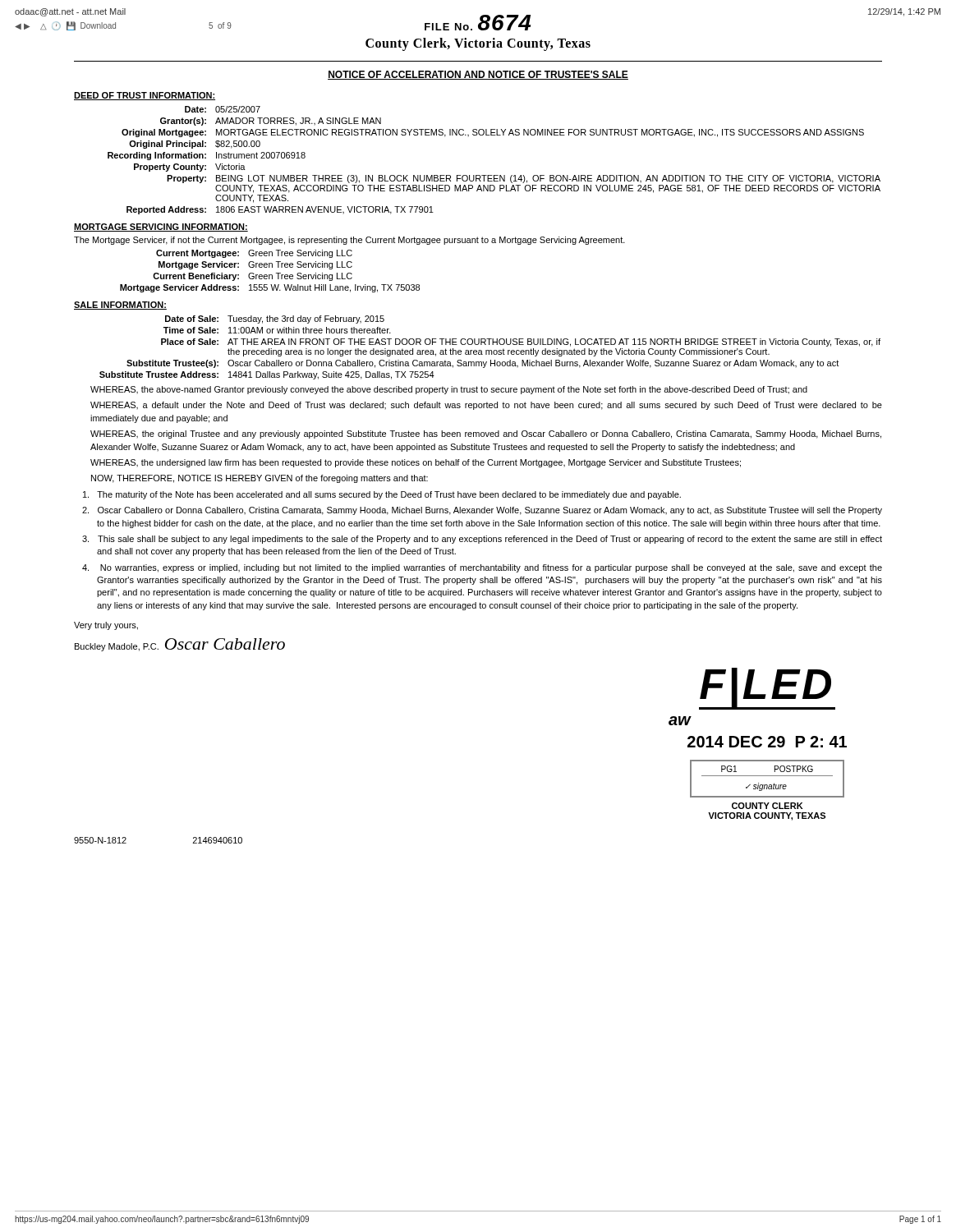Point to the passage starting "SALE INFORMATION:"
The height and width of the screenshot is (1232, 956).
tap(120, 305)
